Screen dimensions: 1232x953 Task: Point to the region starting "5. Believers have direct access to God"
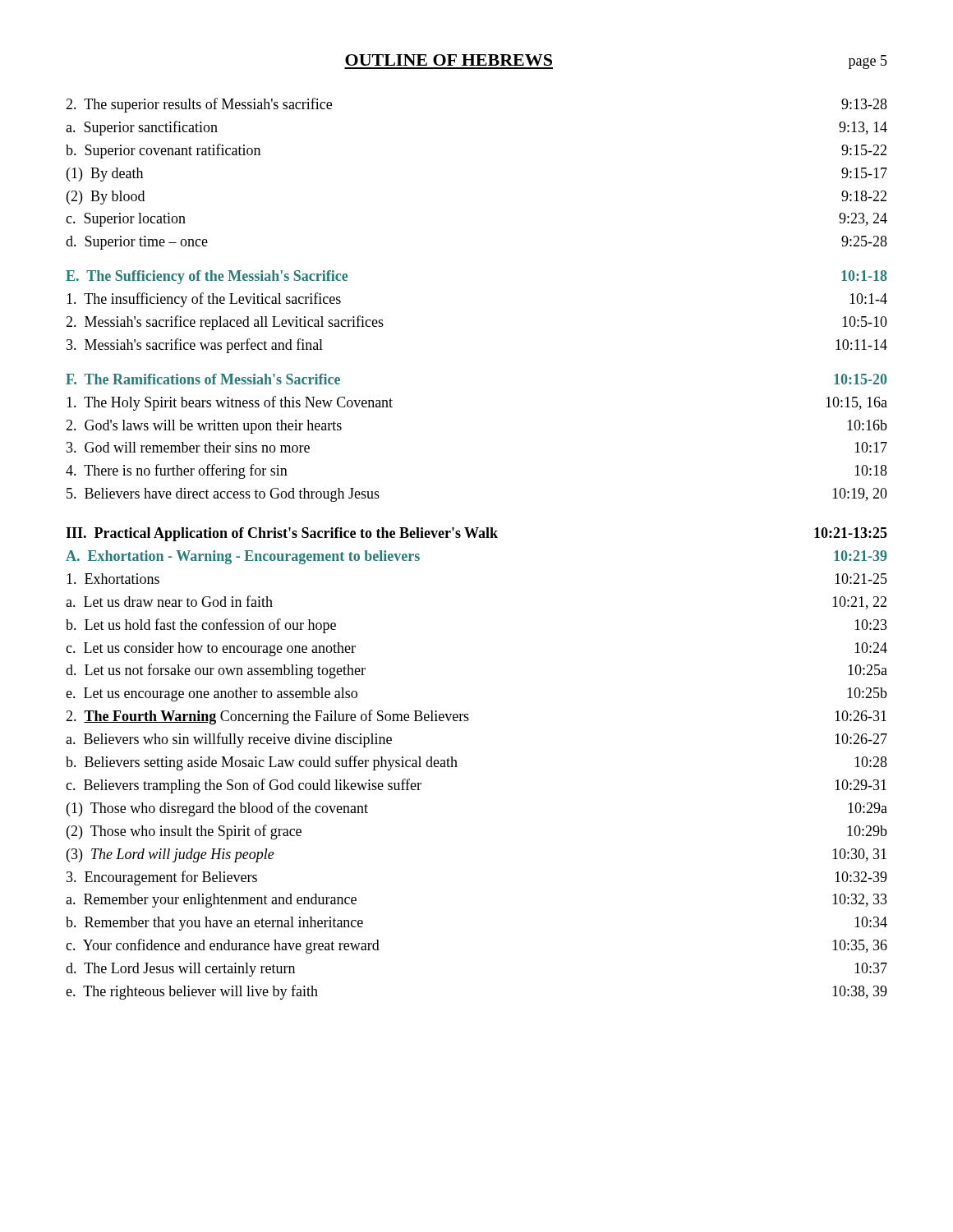pos(233,495)
